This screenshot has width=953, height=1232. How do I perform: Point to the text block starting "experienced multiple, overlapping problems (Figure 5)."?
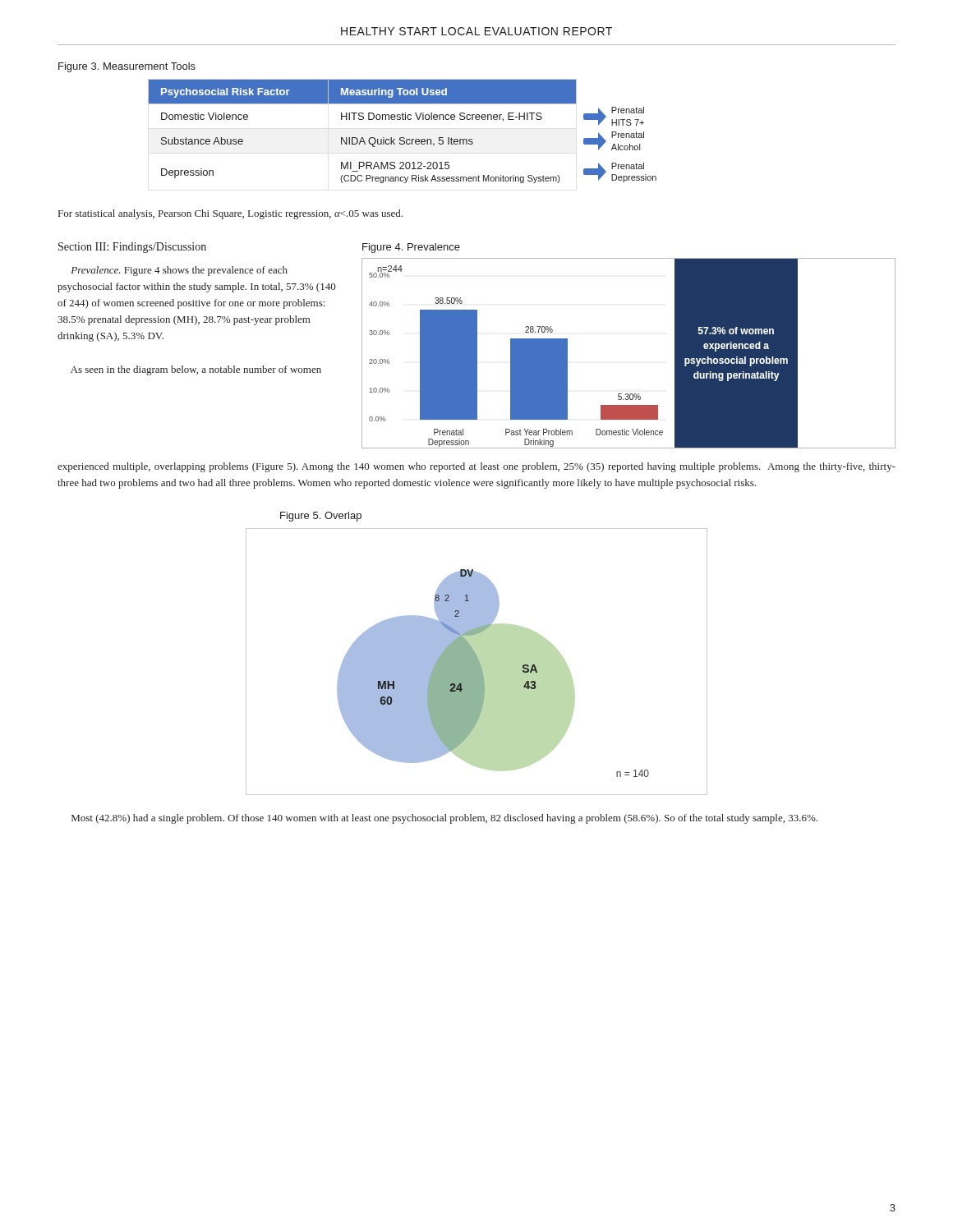[476, 474]
